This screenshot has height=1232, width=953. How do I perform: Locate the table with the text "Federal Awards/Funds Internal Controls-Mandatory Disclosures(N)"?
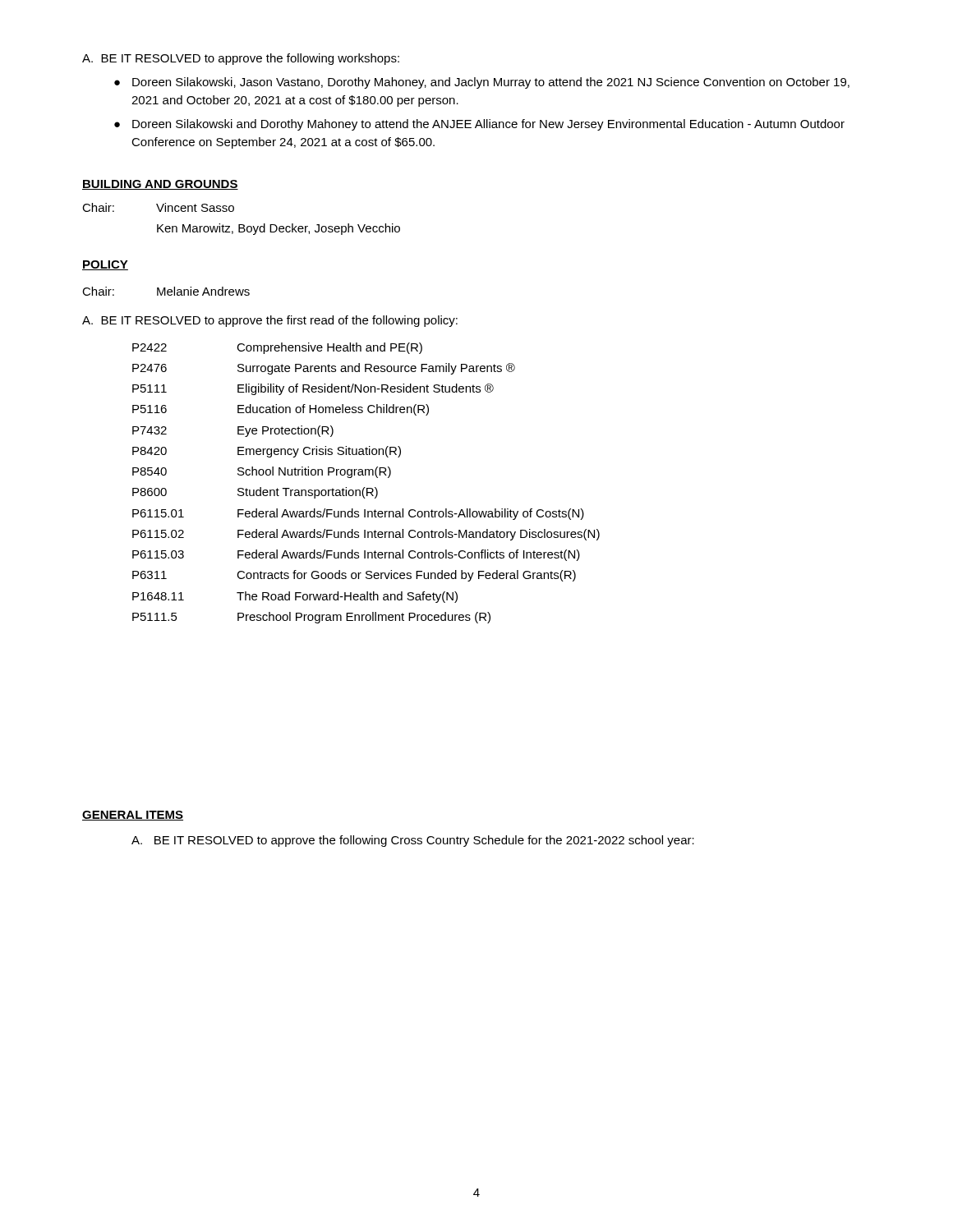pyautogui.click(x=476, y=482)
